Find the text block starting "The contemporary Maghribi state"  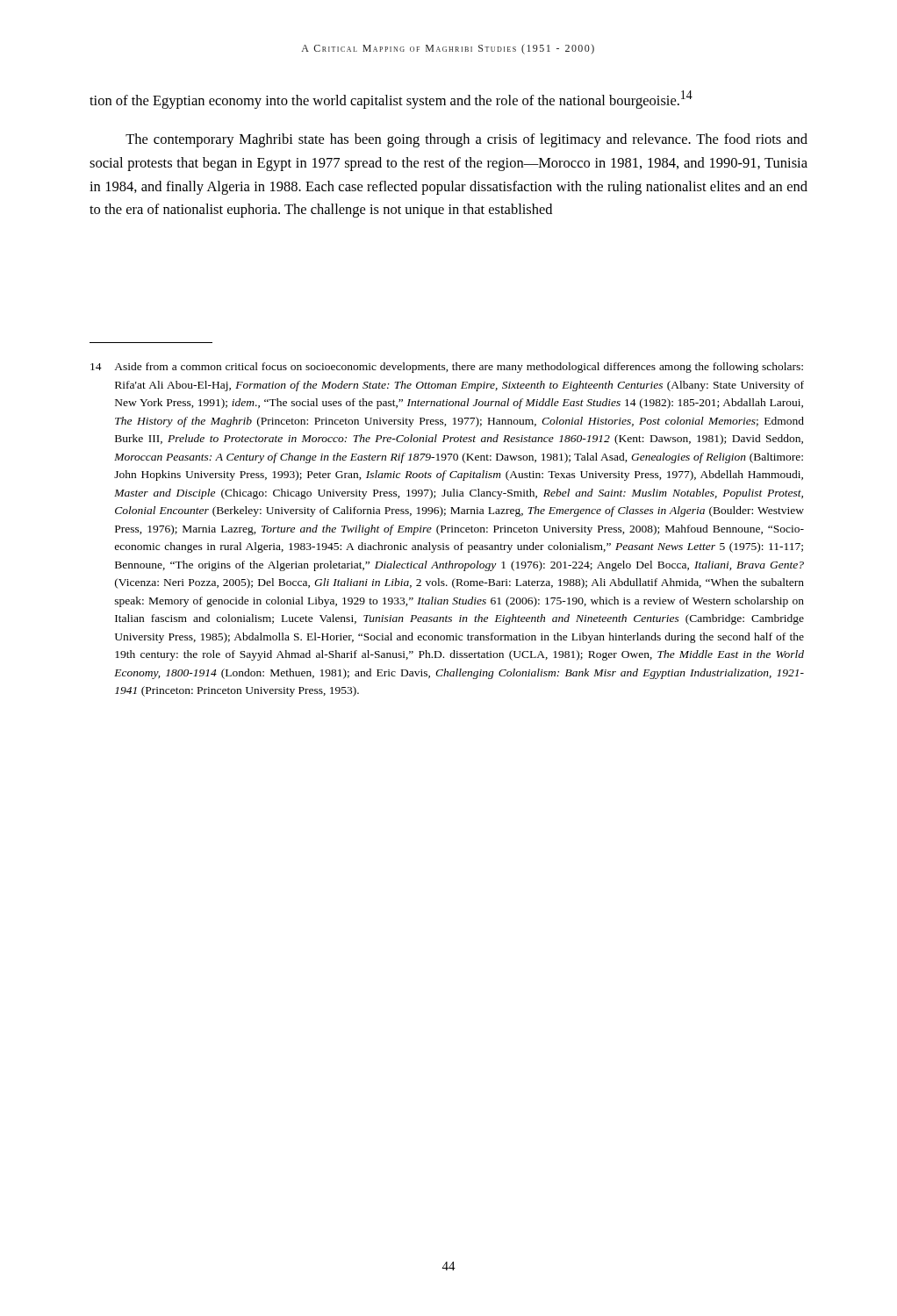(x=448, y=174)
